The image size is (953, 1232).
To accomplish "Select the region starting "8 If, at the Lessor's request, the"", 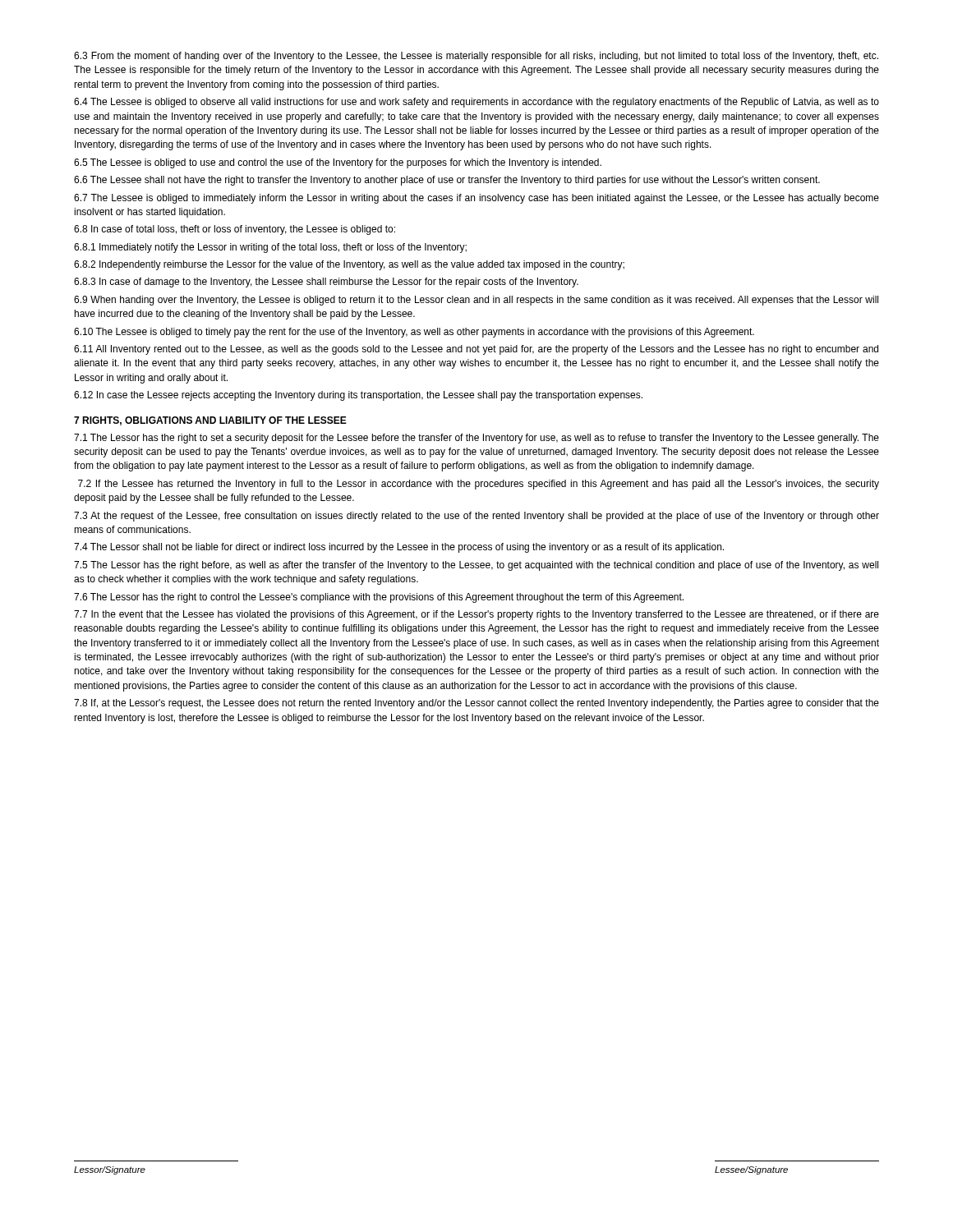I will pos(476,710).
